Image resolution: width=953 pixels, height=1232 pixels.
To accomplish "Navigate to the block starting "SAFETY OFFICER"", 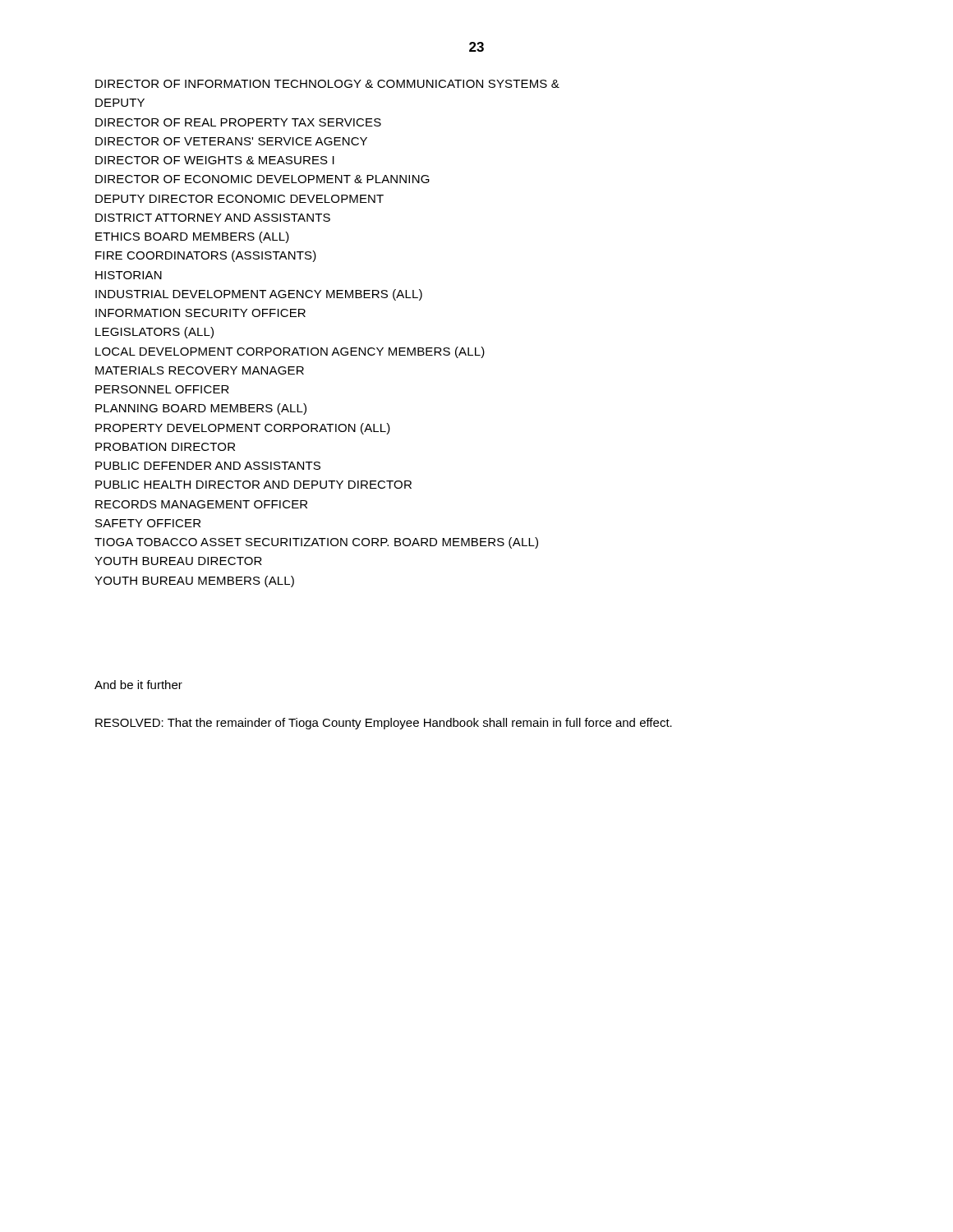I will (148, 523).
